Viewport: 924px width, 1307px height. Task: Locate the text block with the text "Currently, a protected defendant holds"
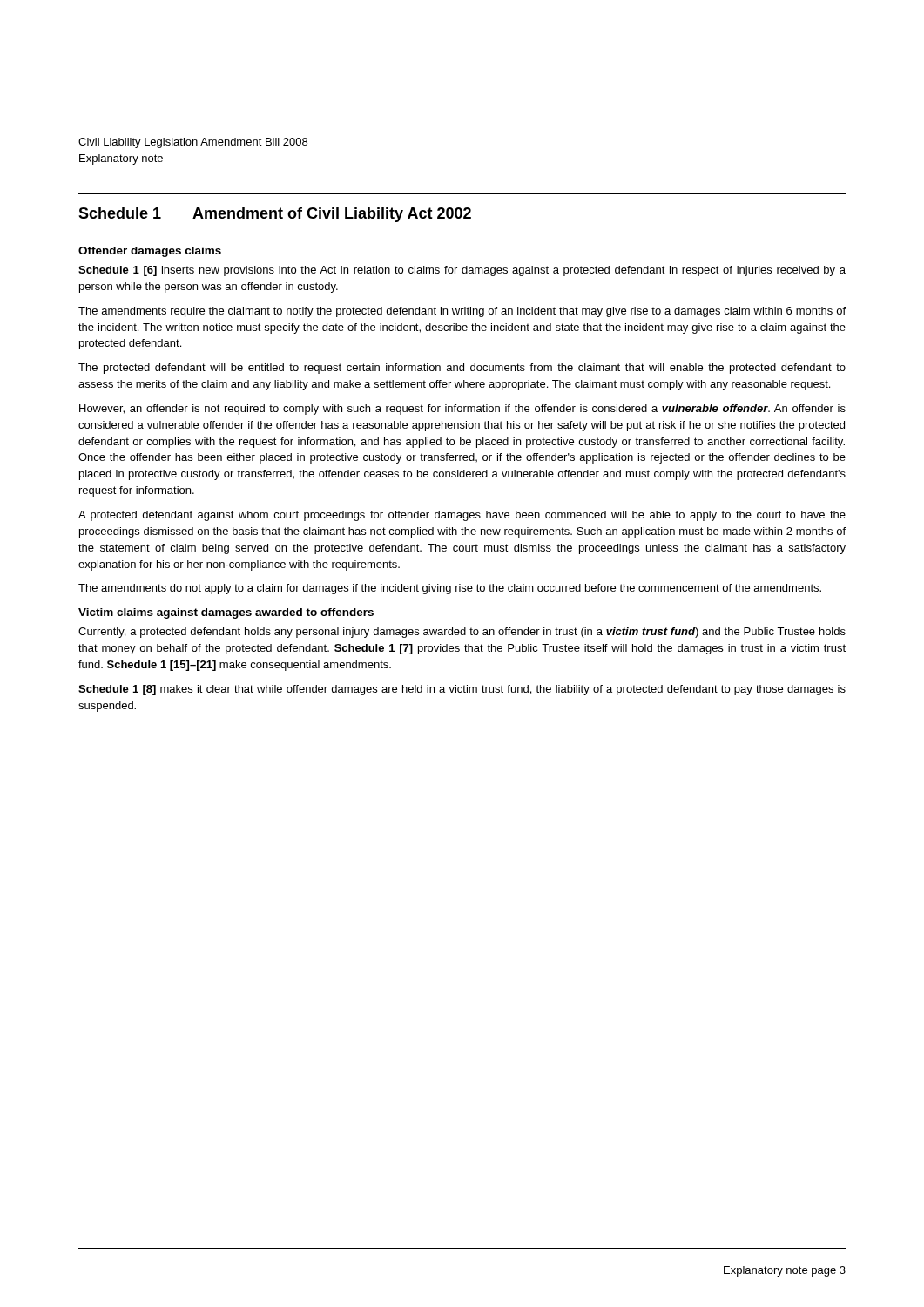462,648
